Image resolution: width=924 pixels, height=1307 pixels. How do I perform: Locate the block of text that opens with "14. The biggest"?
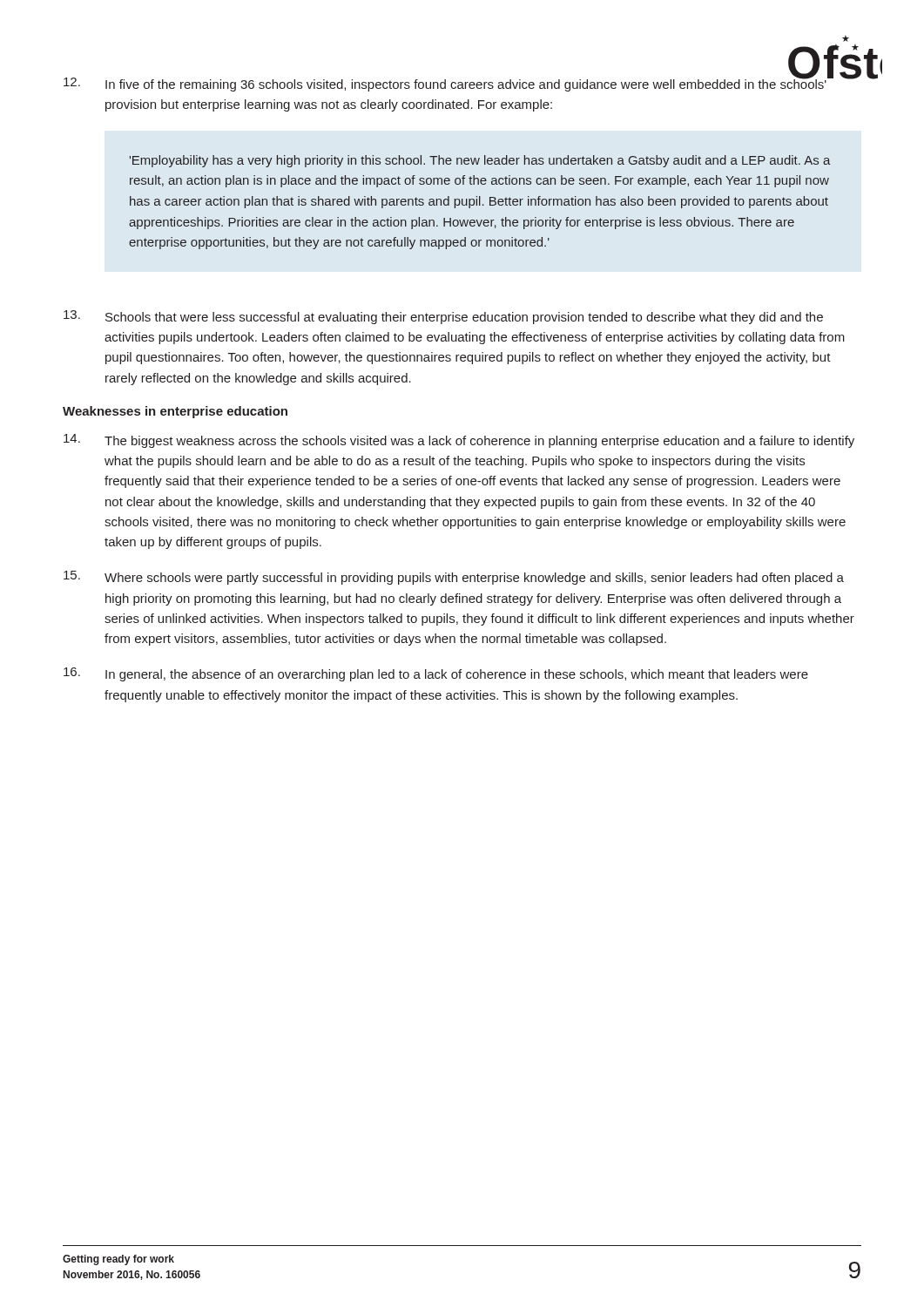click(x=462, y=491)
